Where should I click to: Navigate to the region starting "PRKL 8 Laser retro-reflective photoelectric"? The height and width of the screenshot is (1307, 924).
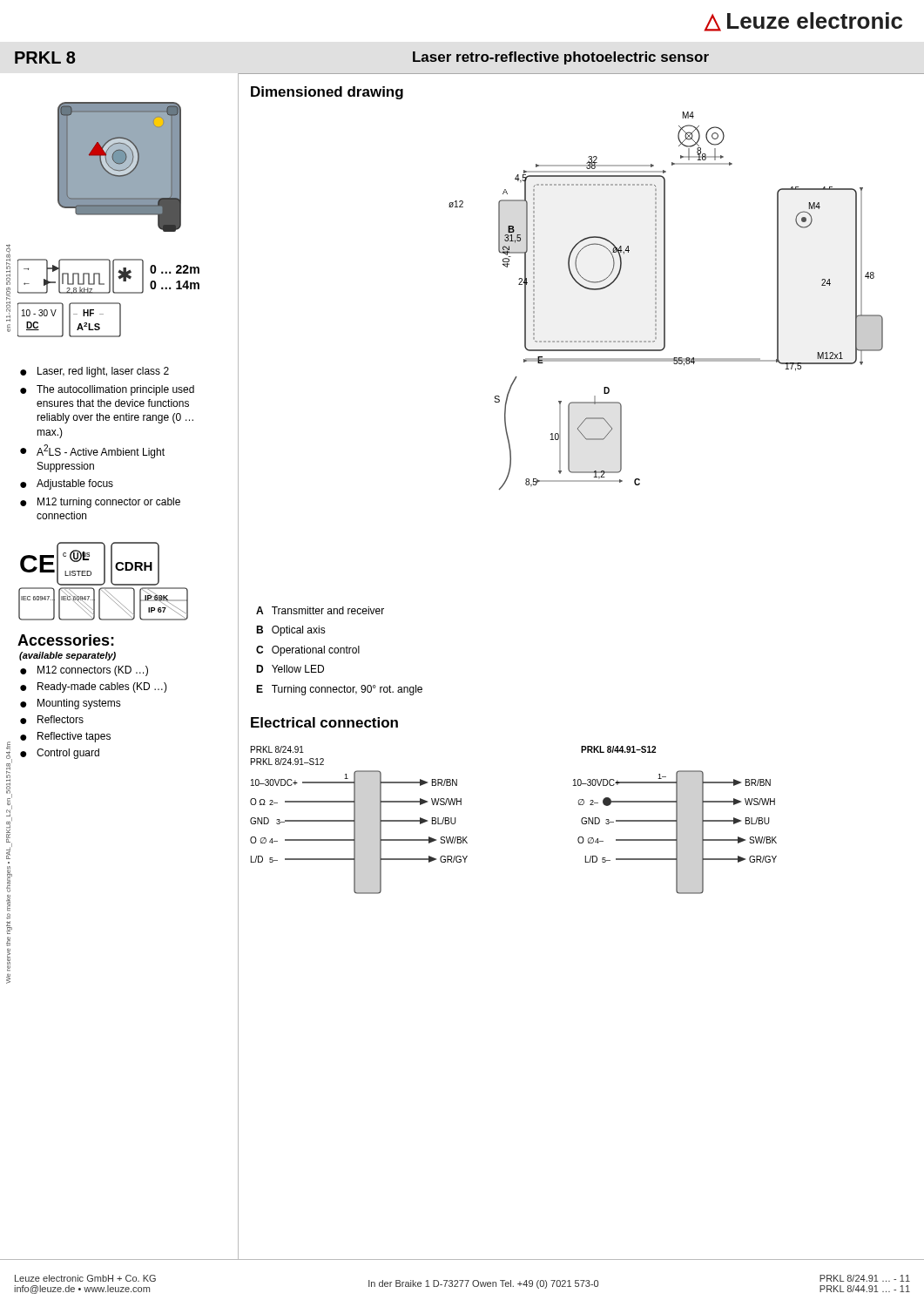462,58
